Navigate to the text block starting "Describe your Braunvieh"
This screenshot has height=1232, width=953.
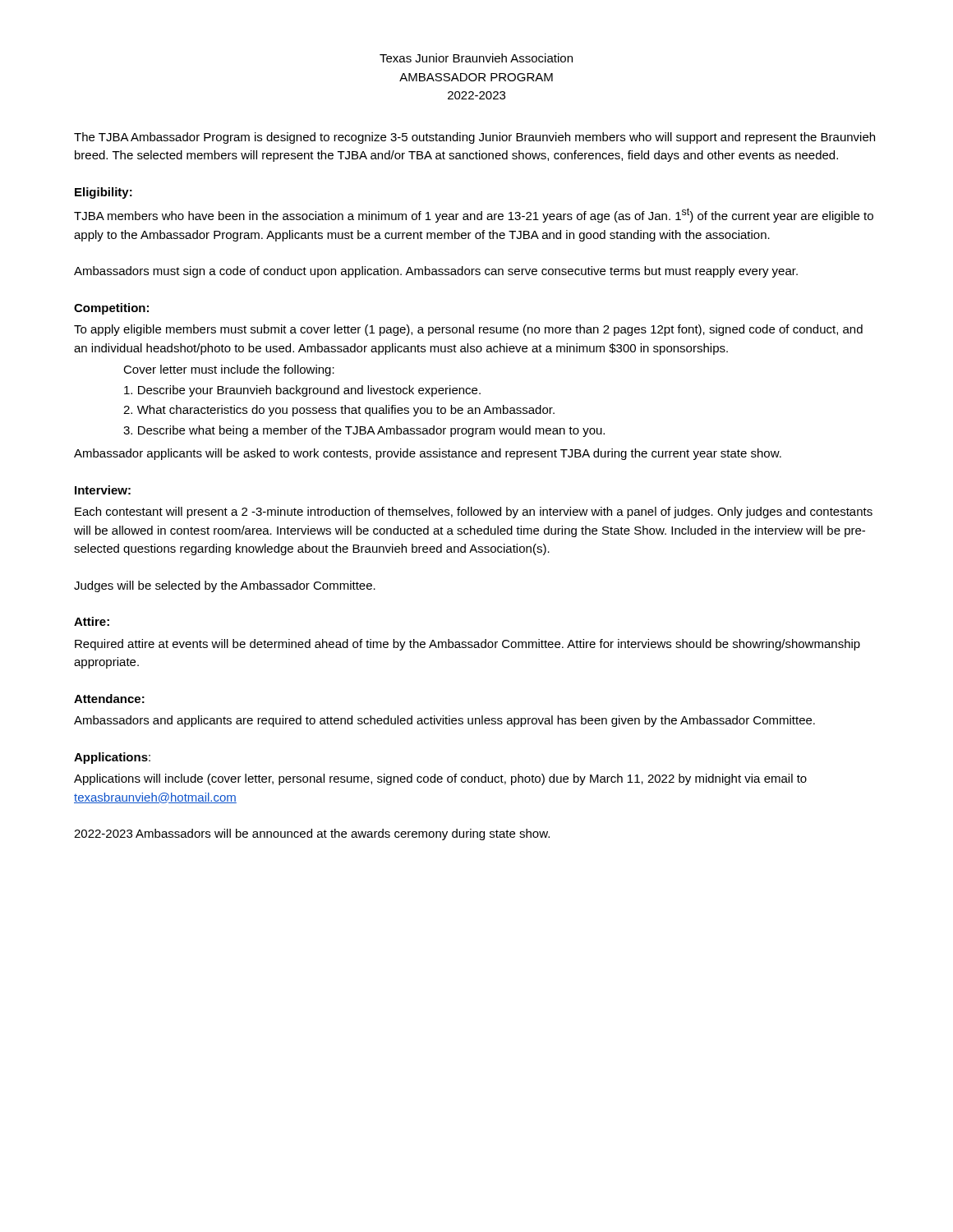coord(302,389)
